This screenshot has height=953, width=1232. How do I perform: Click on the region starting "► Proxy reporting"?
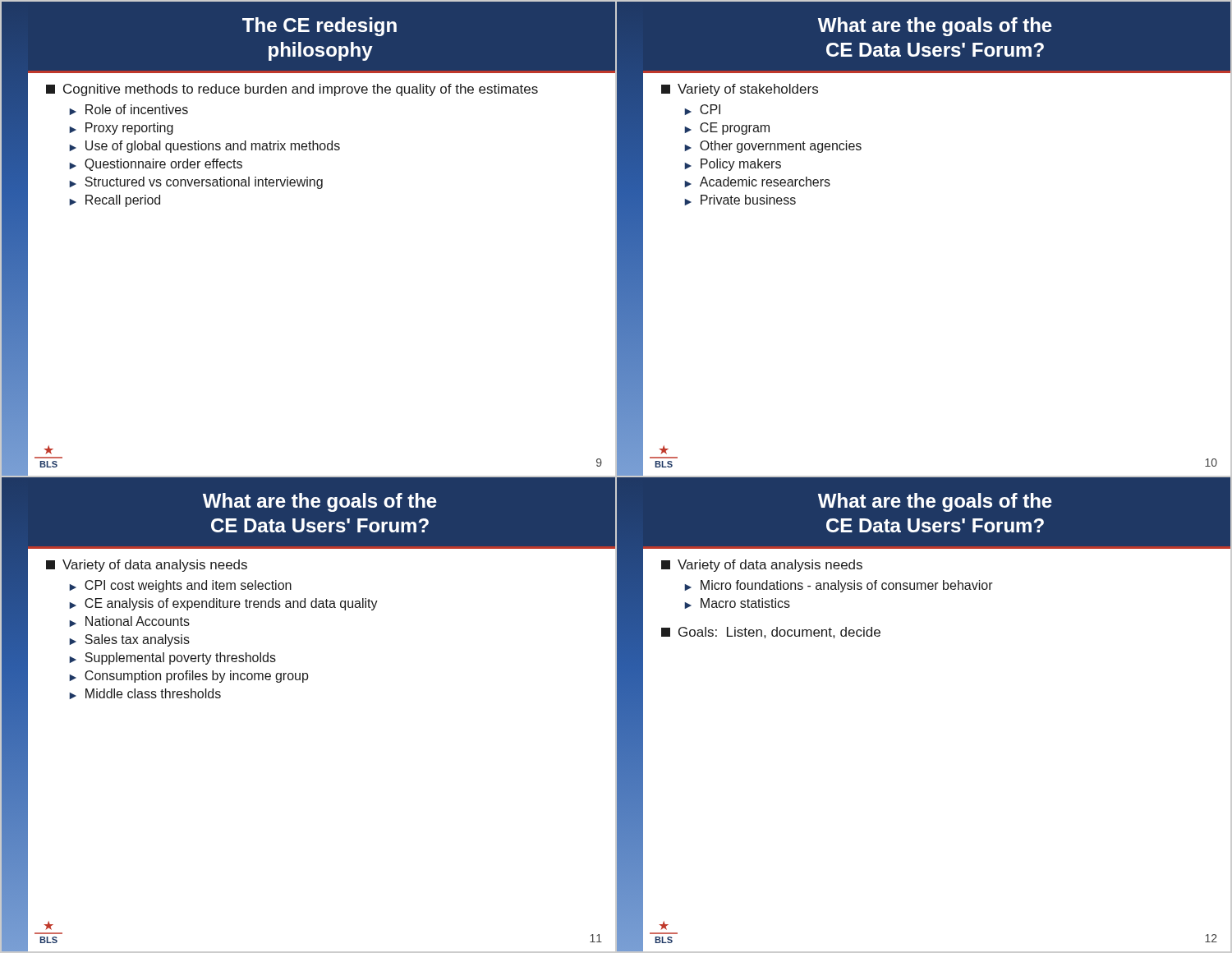point(120,128)
